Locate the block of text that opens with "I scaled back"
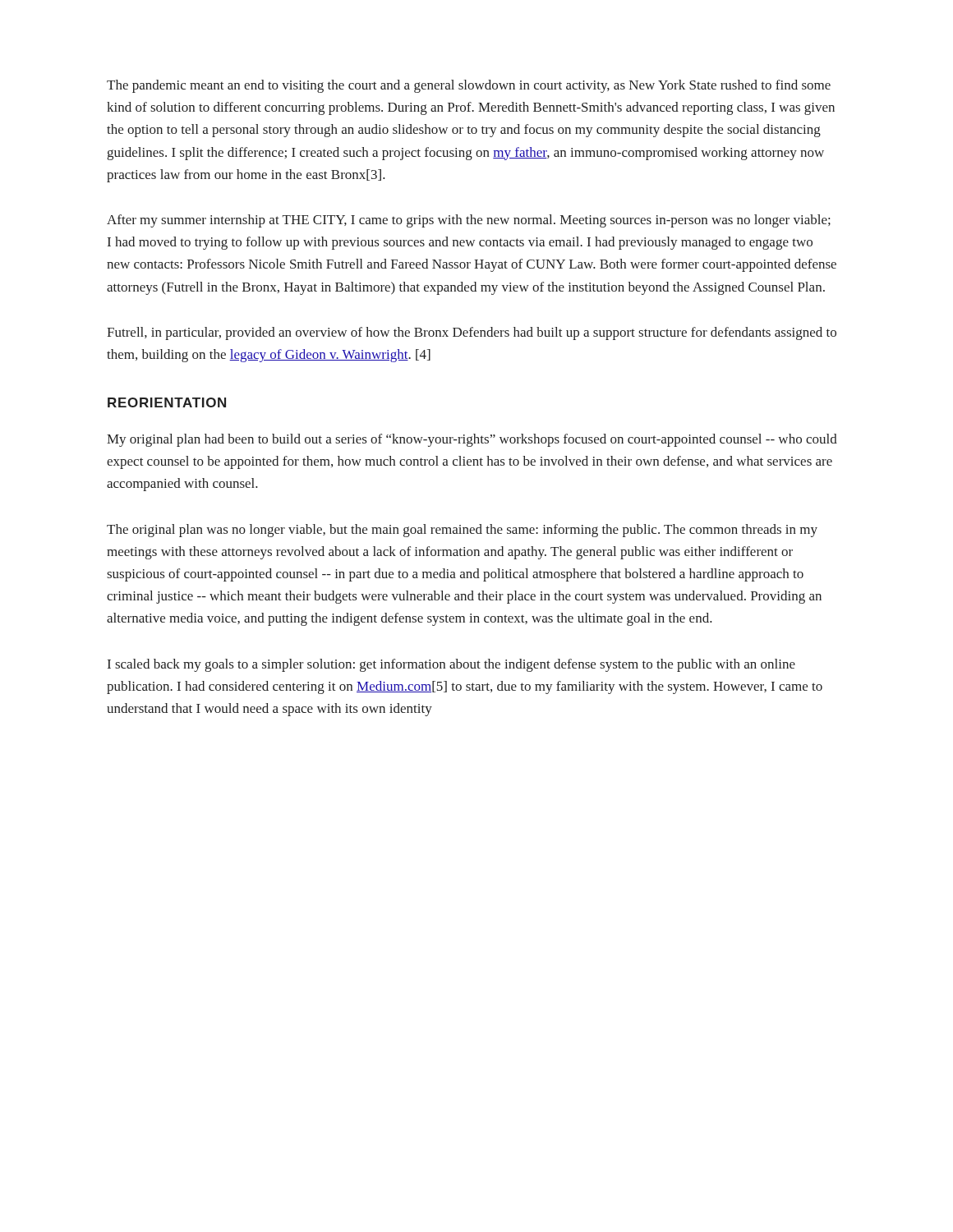The image size is (953, 1232). tap(465, 686)
